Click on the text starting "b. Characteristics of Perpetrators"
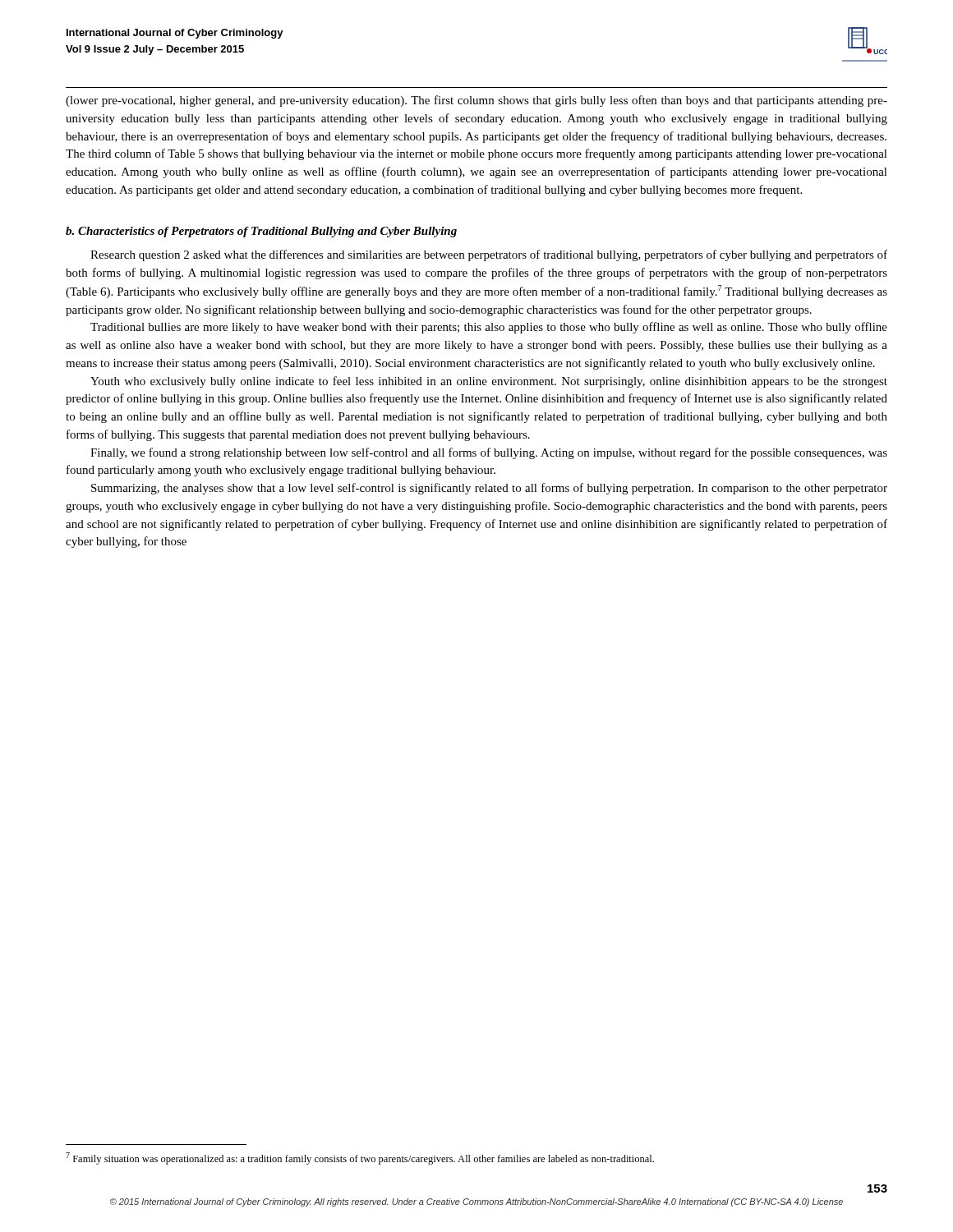 tap(261, 230)
